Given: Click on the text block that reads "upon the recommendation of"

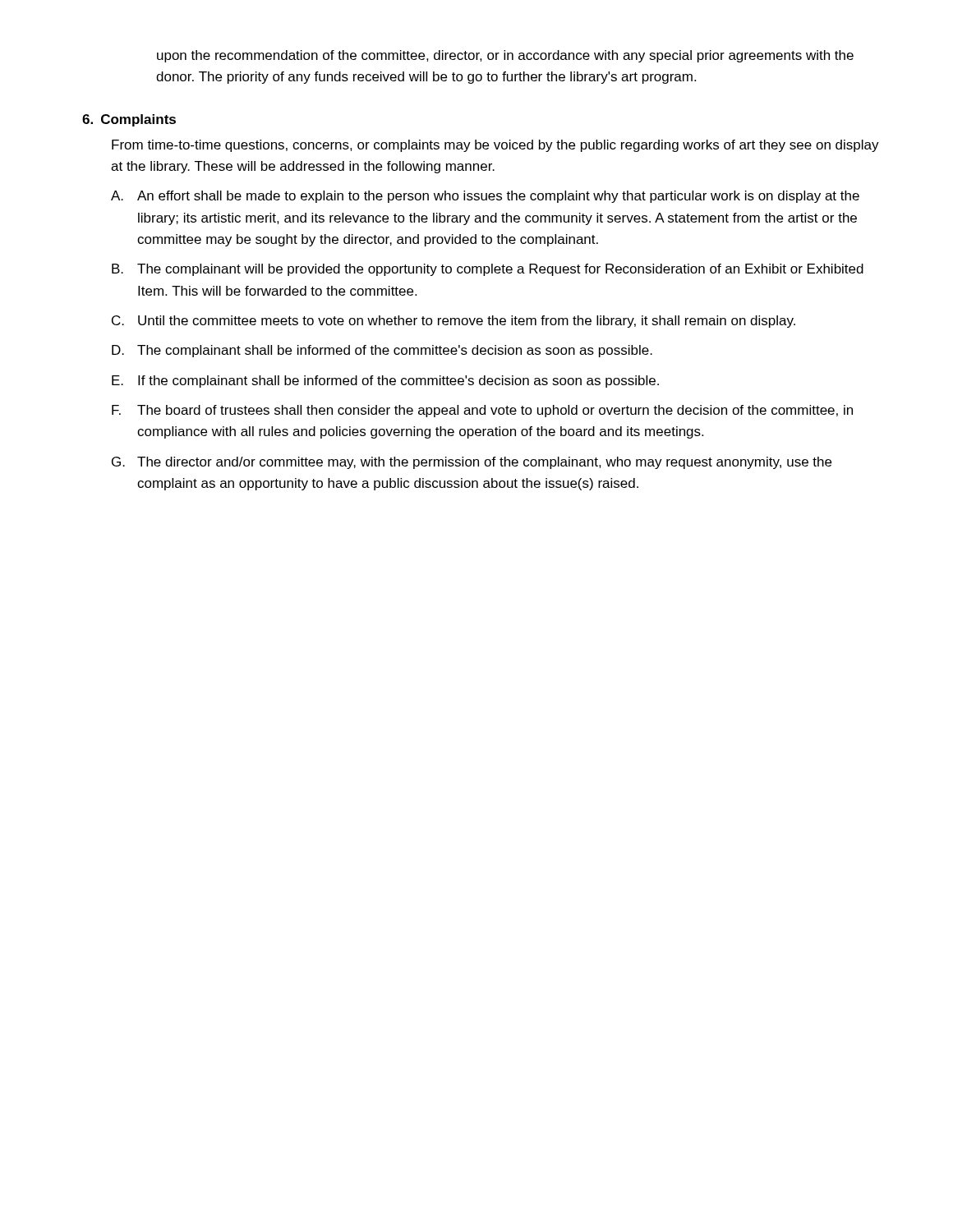Looking at the screenshot, I should pyautogui.click(x=505, y=66).
